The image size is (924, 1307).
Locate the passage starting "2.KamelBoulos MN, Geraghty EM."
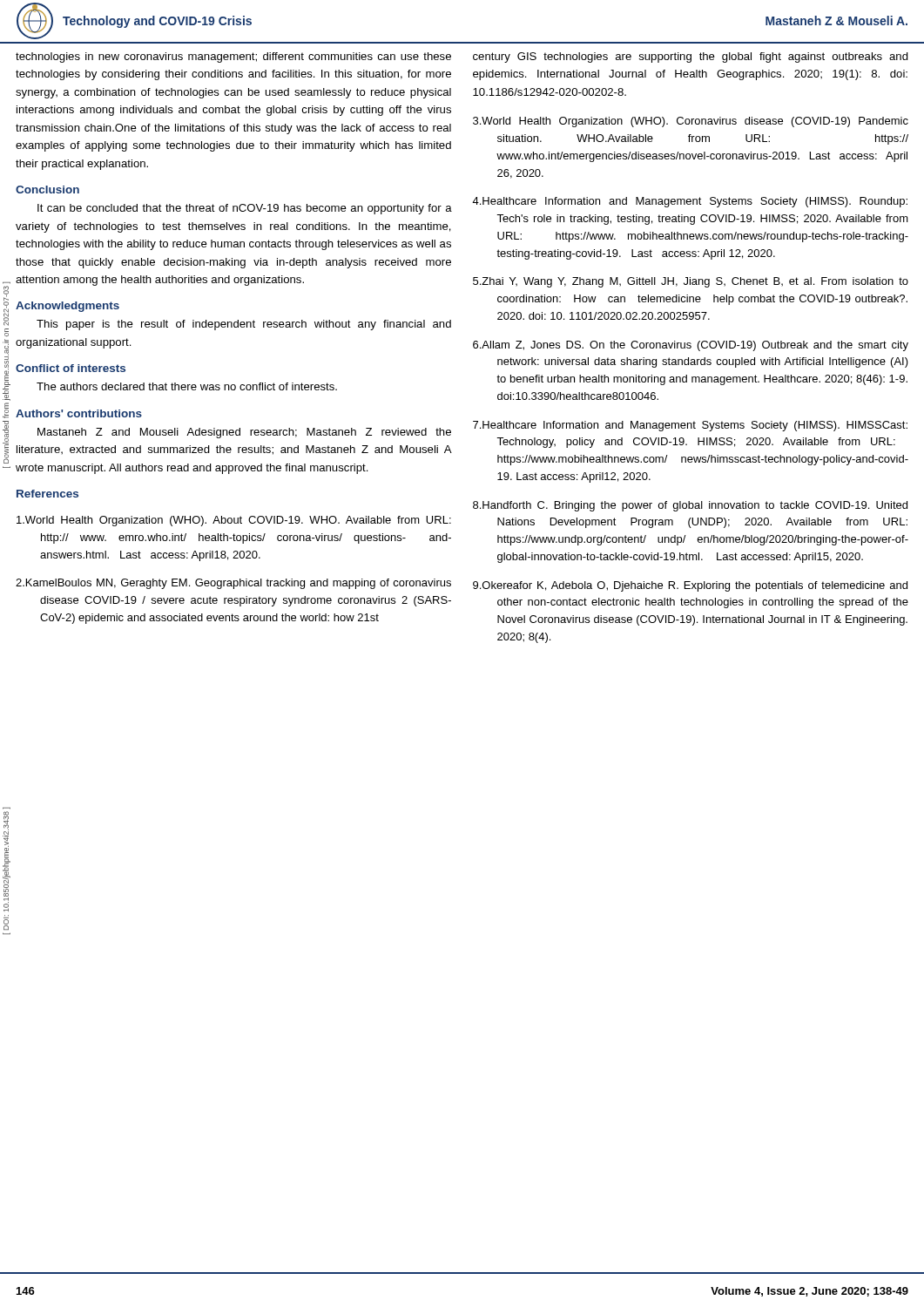pos(234,600)
